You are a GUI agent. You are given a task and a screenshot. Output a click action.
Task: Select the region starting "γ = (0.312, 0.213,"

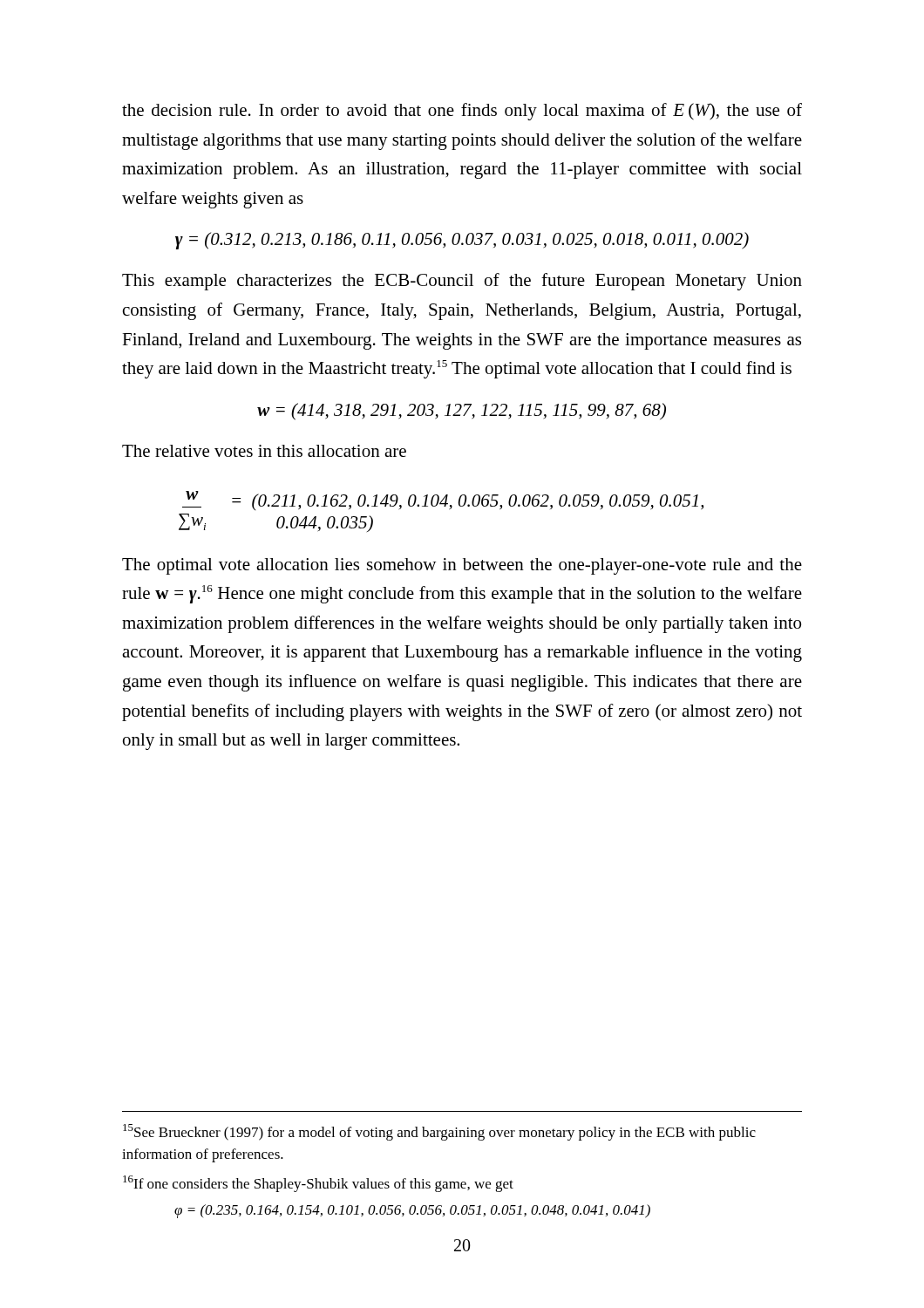pos(462,239)
